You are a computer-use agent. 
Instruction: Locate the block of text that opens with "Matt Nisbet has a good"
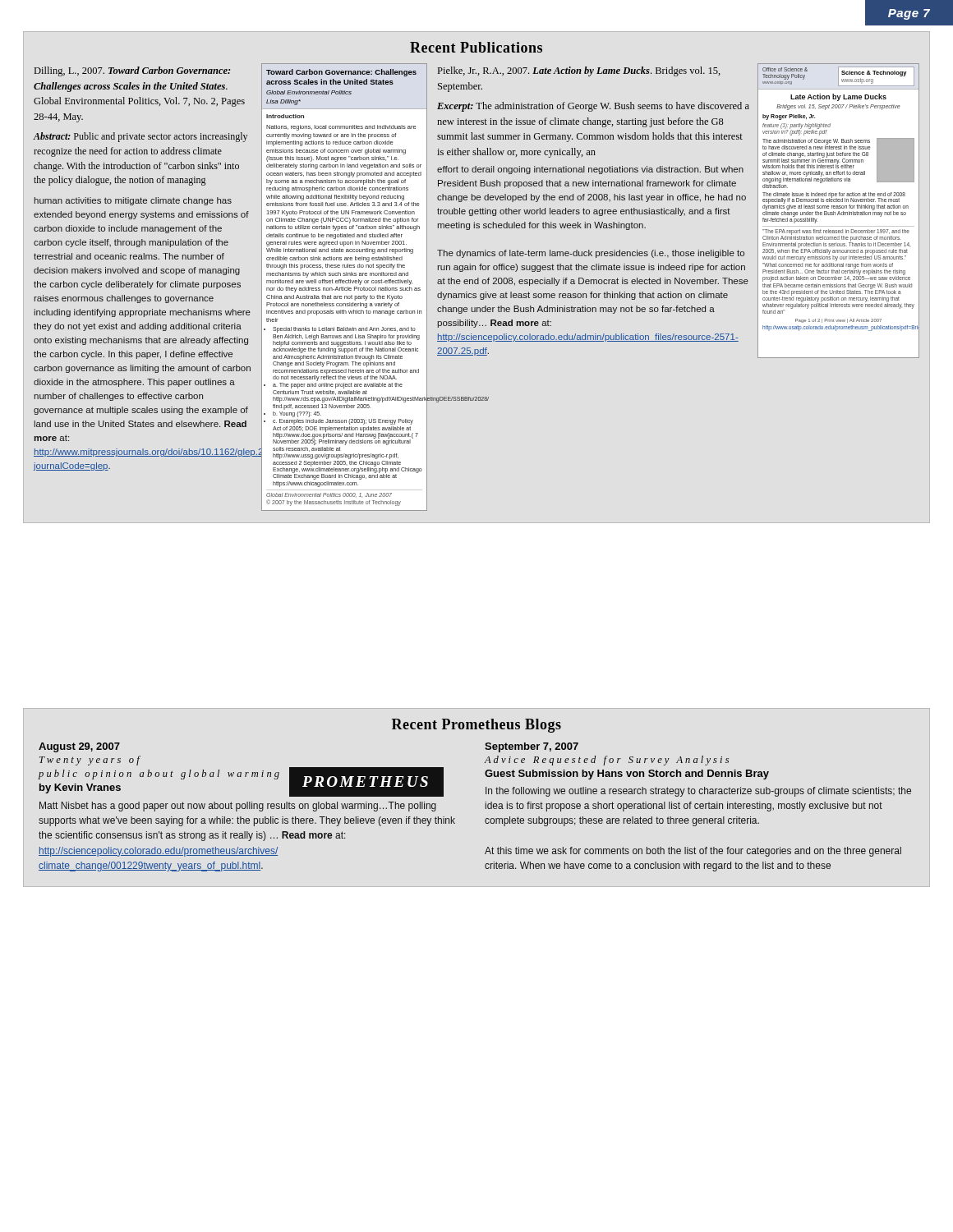pos(247,836)
